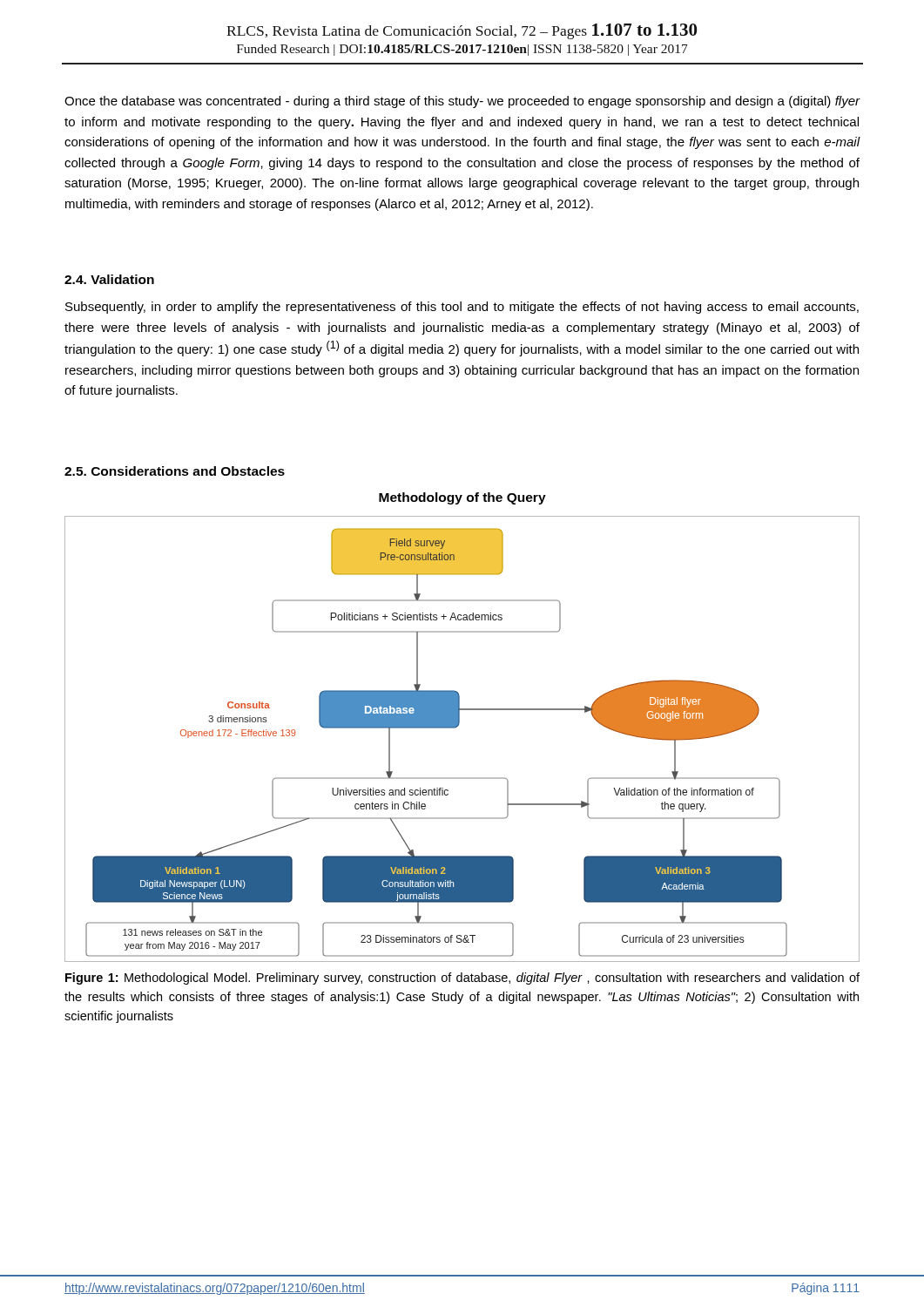Viewport: 924px width, 1307px height.
Task: Find "Methodology of the Query" on this page
Action: pyautogui.click(x=462, y=497)
